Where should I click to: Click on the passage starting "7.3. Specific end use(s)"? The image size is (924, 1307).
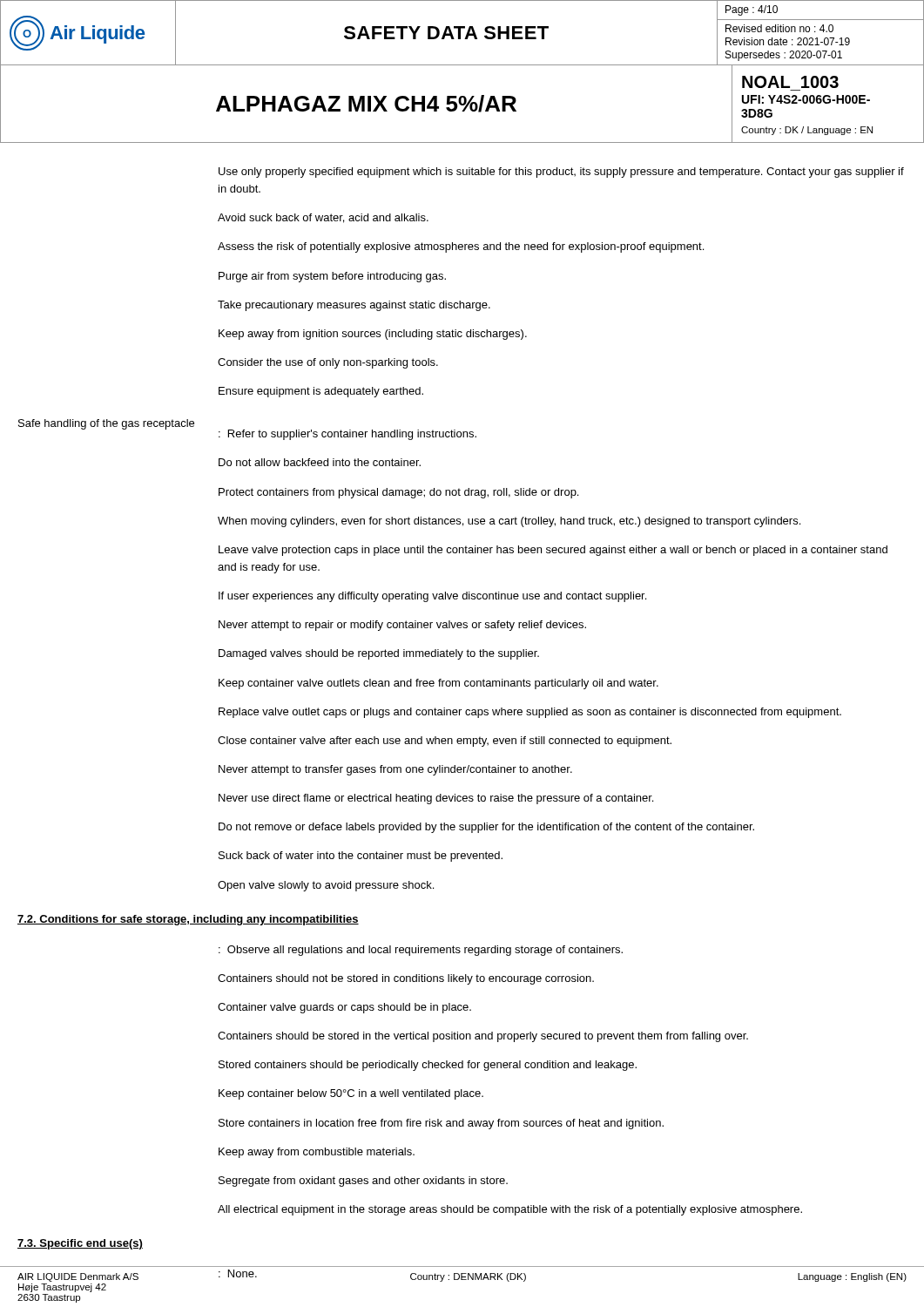80,1243
